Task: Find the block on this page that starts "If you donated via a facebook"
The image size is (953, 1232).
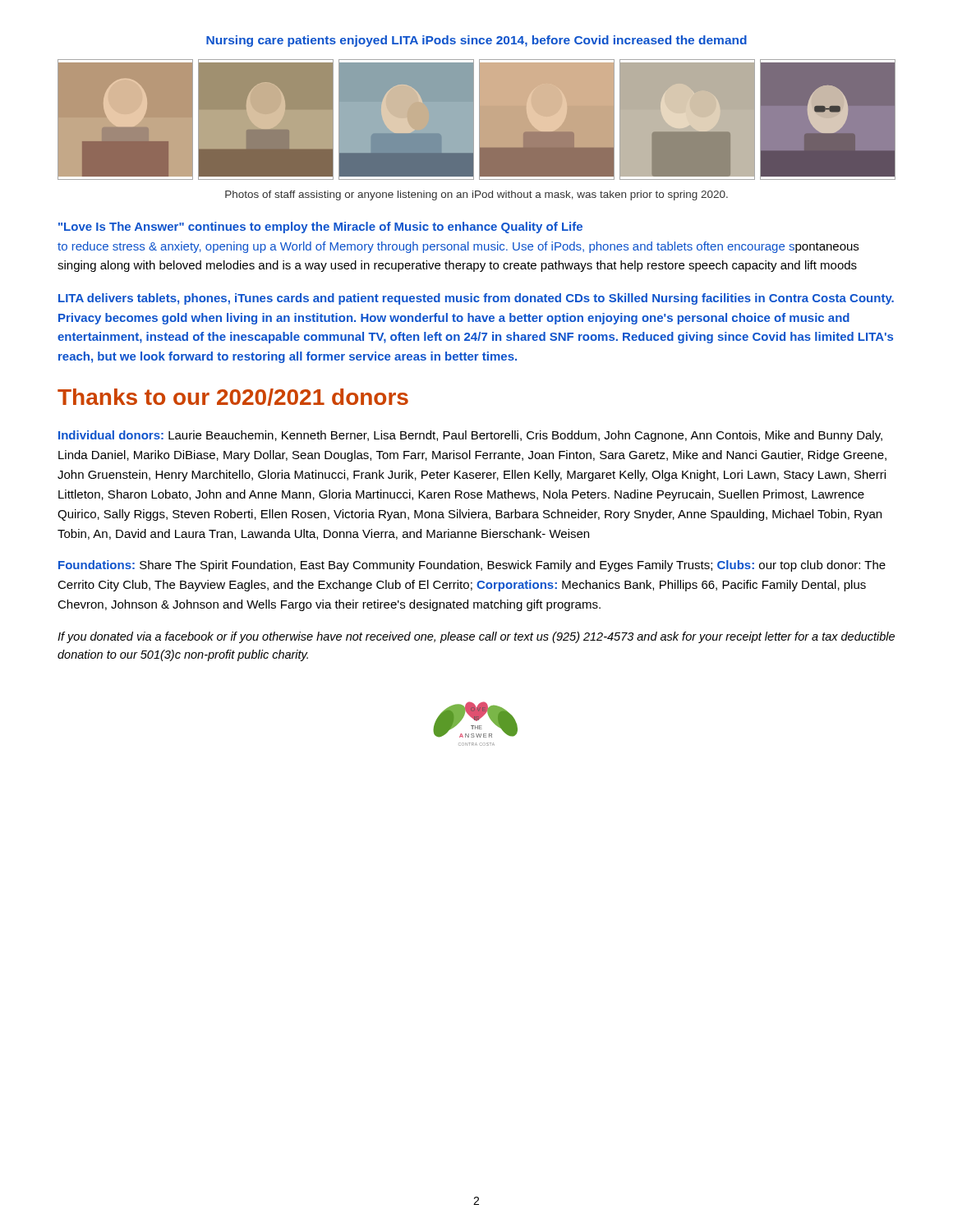Action: coord(476,645)
